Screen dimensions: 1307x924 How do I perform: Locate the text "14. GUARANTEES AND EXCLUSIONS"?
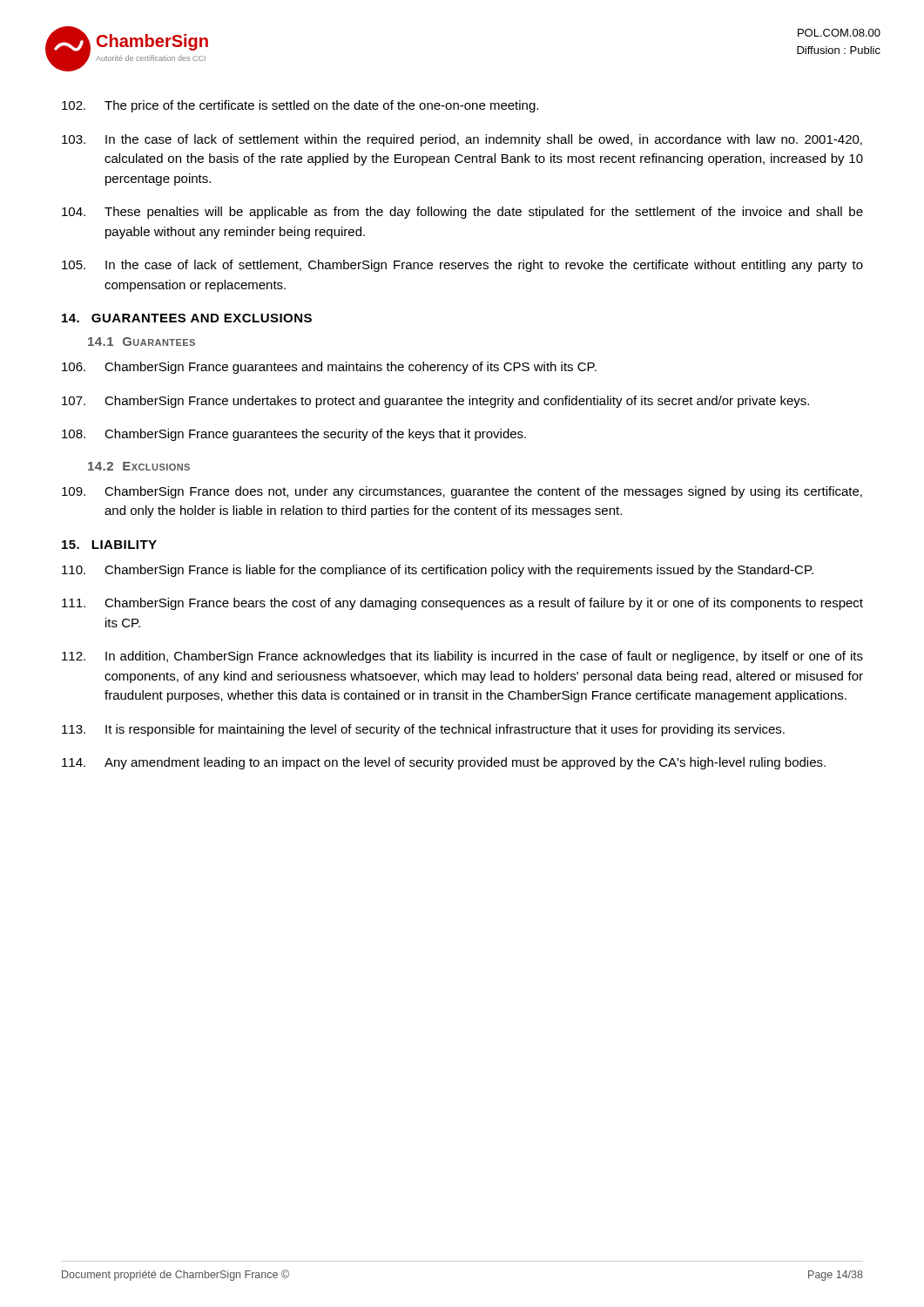point(187,318)
